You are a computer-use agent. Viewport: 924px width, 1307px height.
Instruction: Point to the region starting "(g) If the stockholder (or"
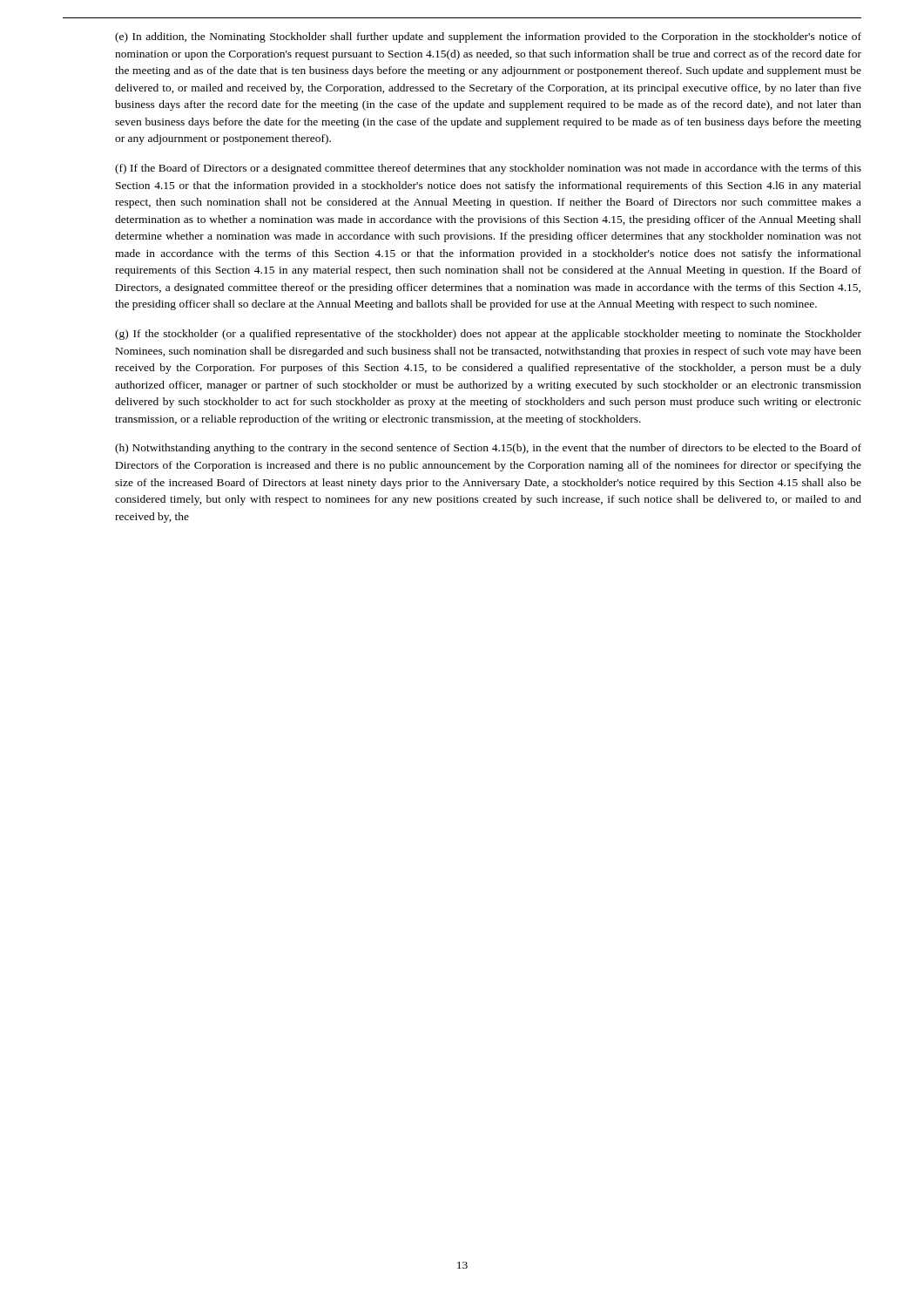tap(488, 376)
